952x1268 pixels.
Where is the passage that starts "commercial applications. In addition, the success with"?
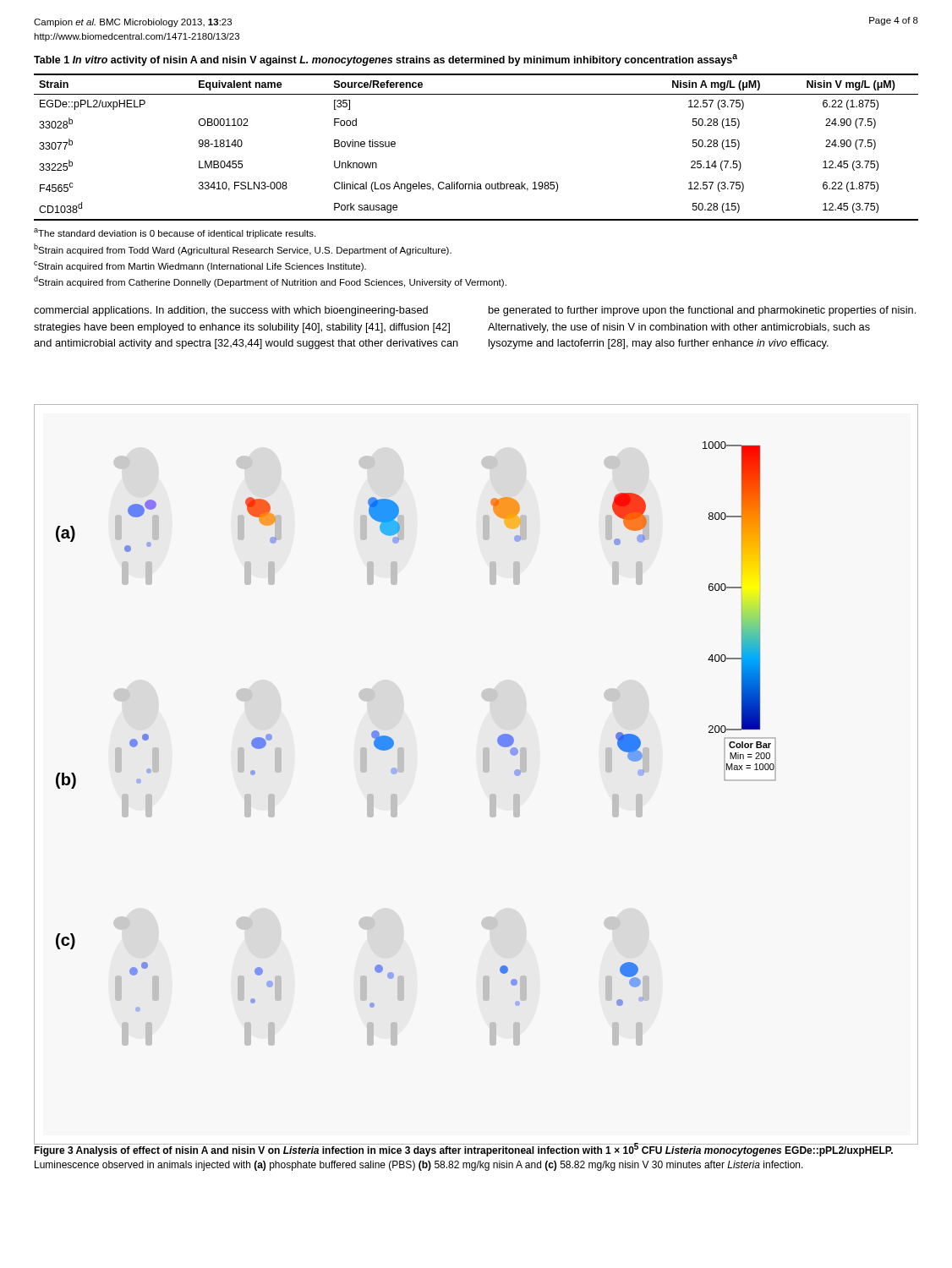click(231, 311)
